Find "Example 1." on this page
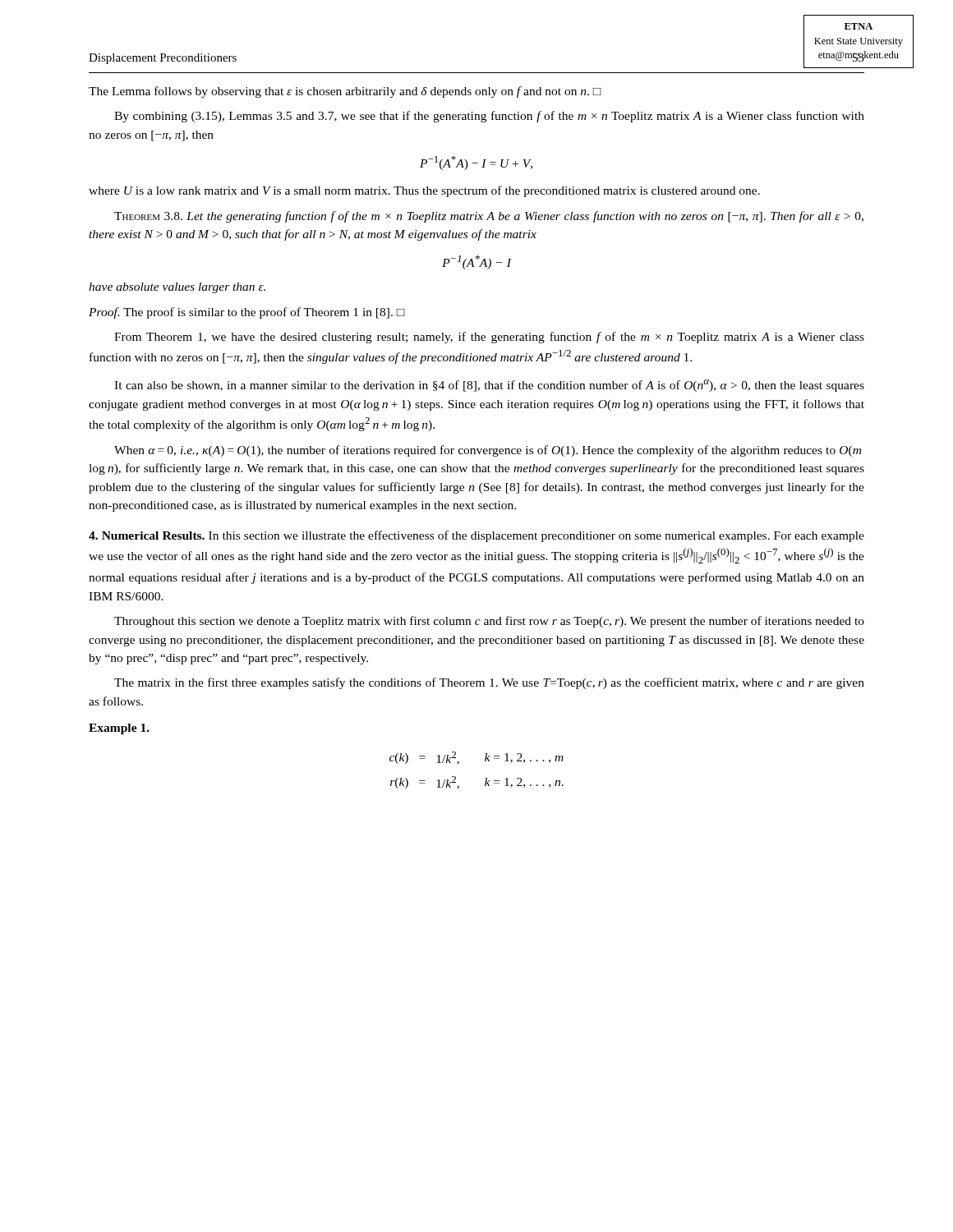Viewport: 953px width, 1232px height. 119,728
